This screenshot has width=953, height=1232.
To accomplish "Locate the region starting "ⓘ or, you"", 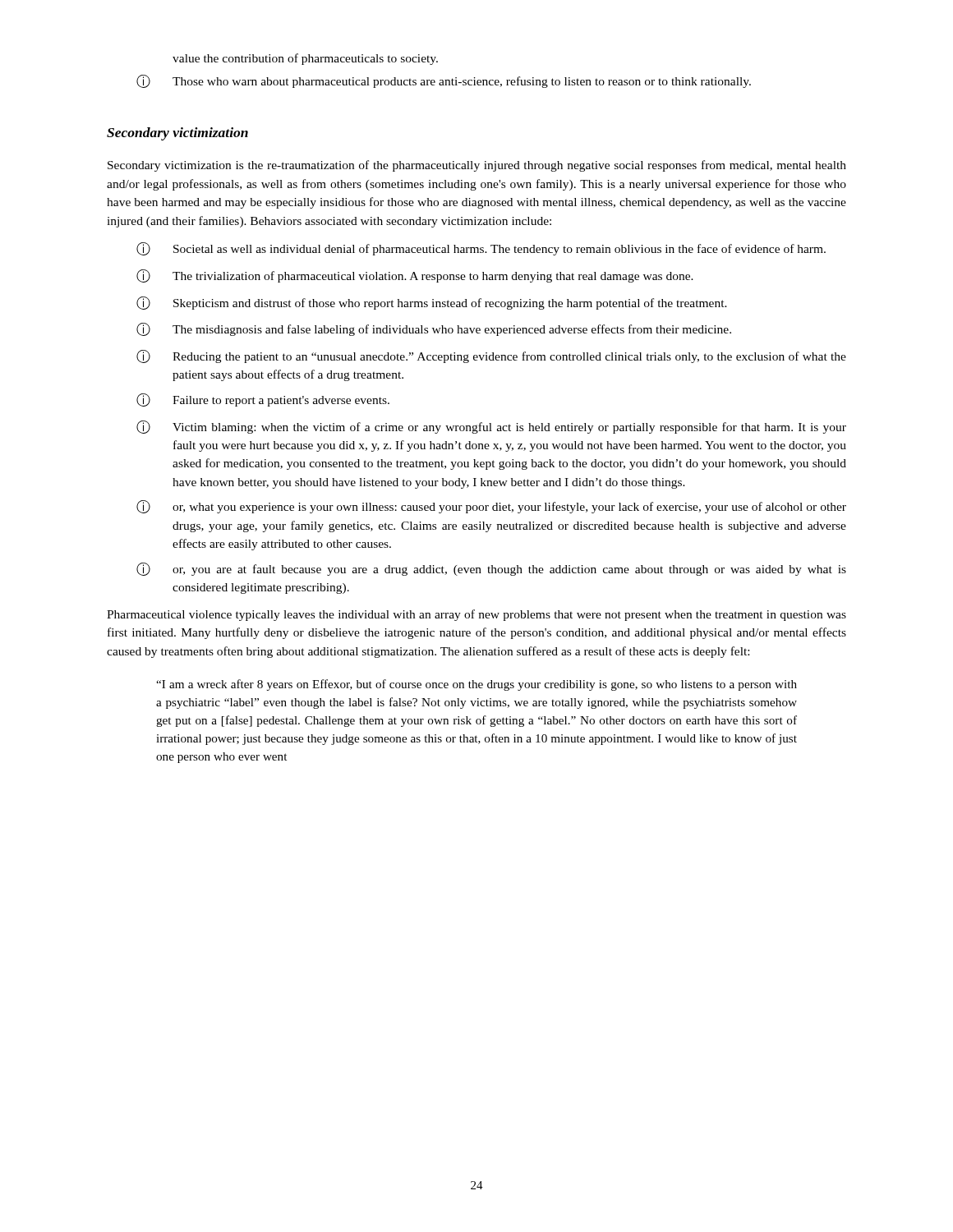I will click(491, 578).
